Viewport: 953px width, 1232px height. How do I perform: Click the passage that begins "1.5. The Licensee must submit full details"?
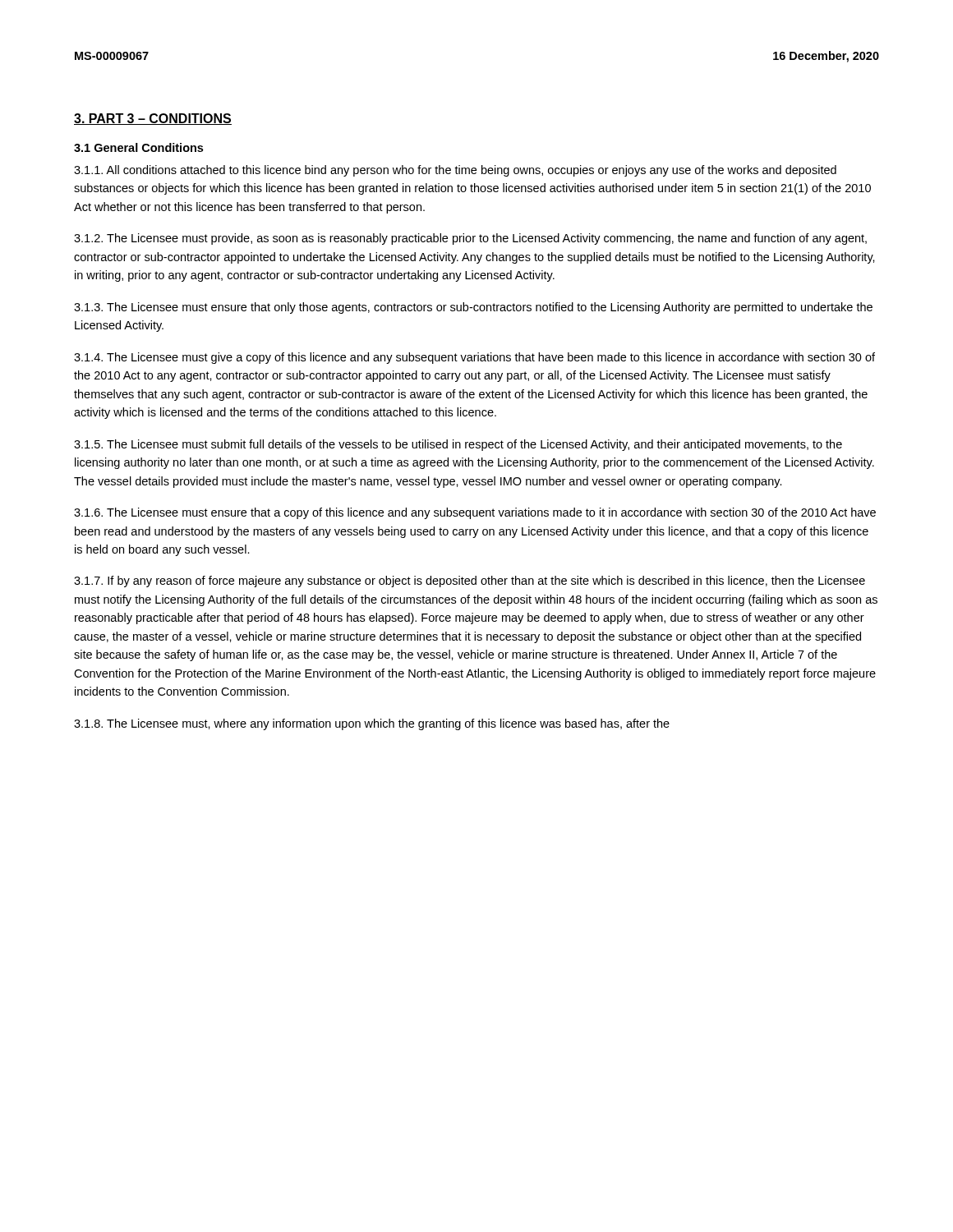point(474,462)
